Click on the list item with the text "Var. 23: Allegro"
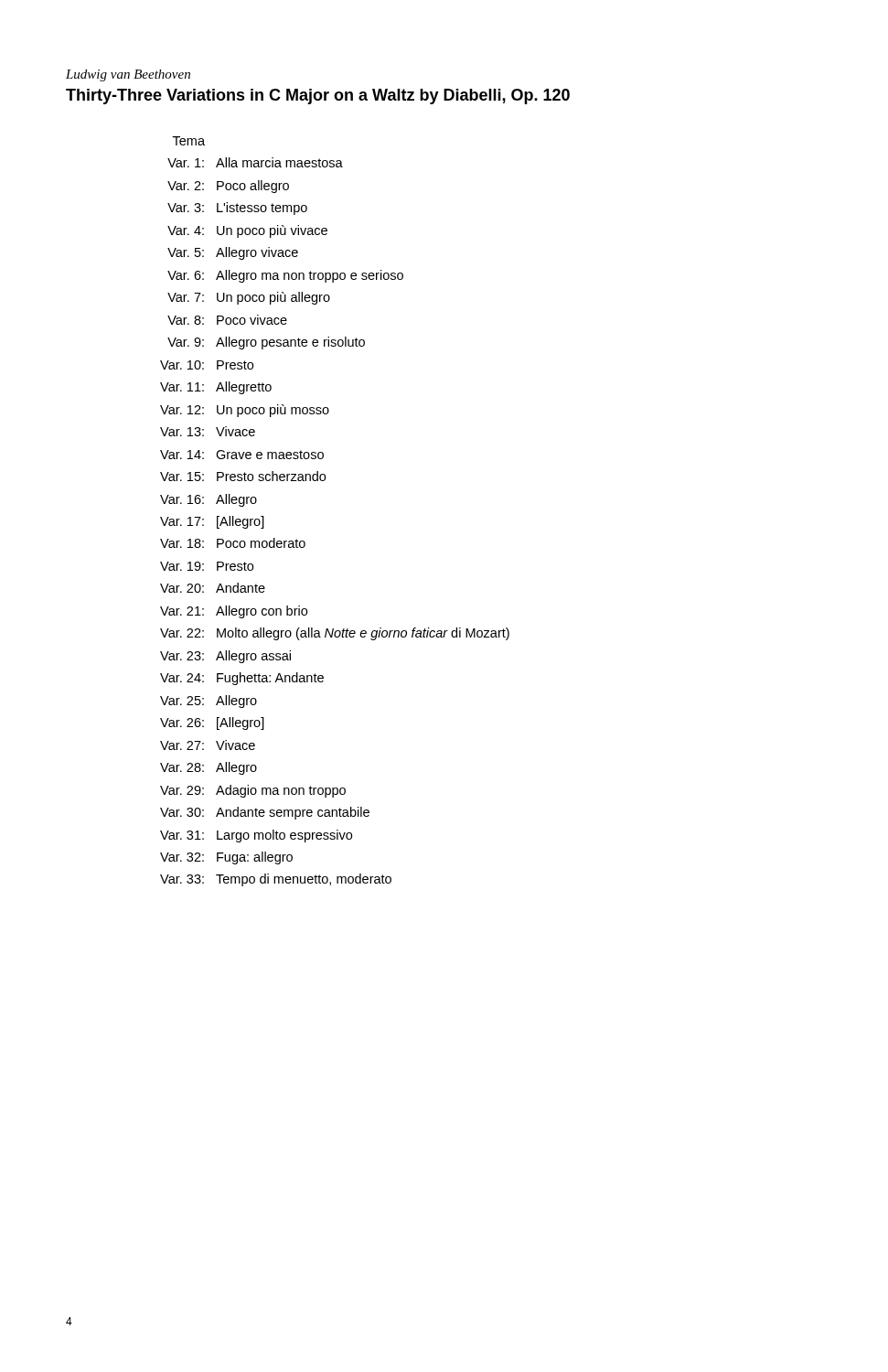This screenshot has height=1372, width=888. click(215, 656)
